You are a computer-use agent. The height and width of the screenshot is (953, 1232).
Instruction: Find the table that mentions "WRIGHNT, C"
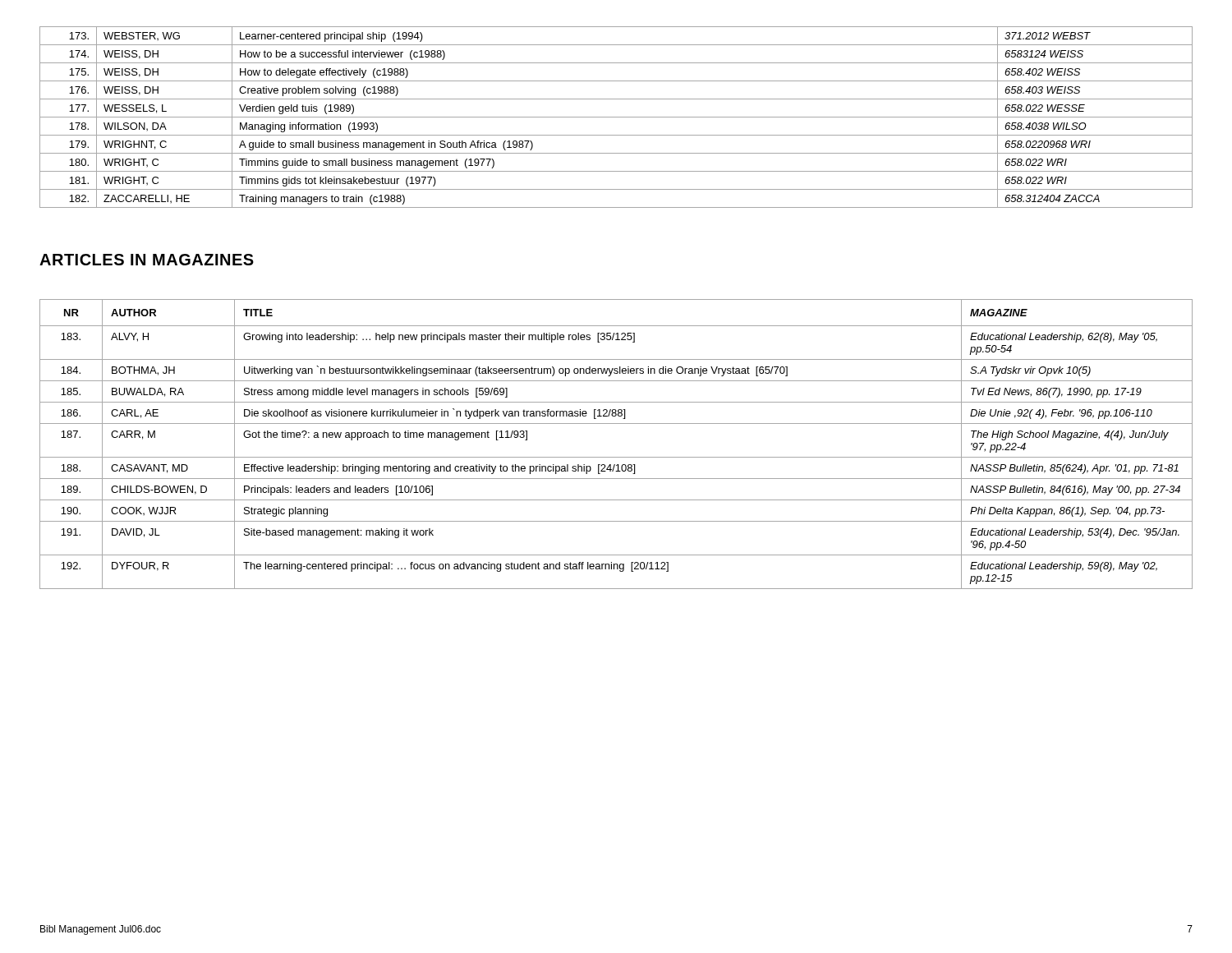coord(616,117)
